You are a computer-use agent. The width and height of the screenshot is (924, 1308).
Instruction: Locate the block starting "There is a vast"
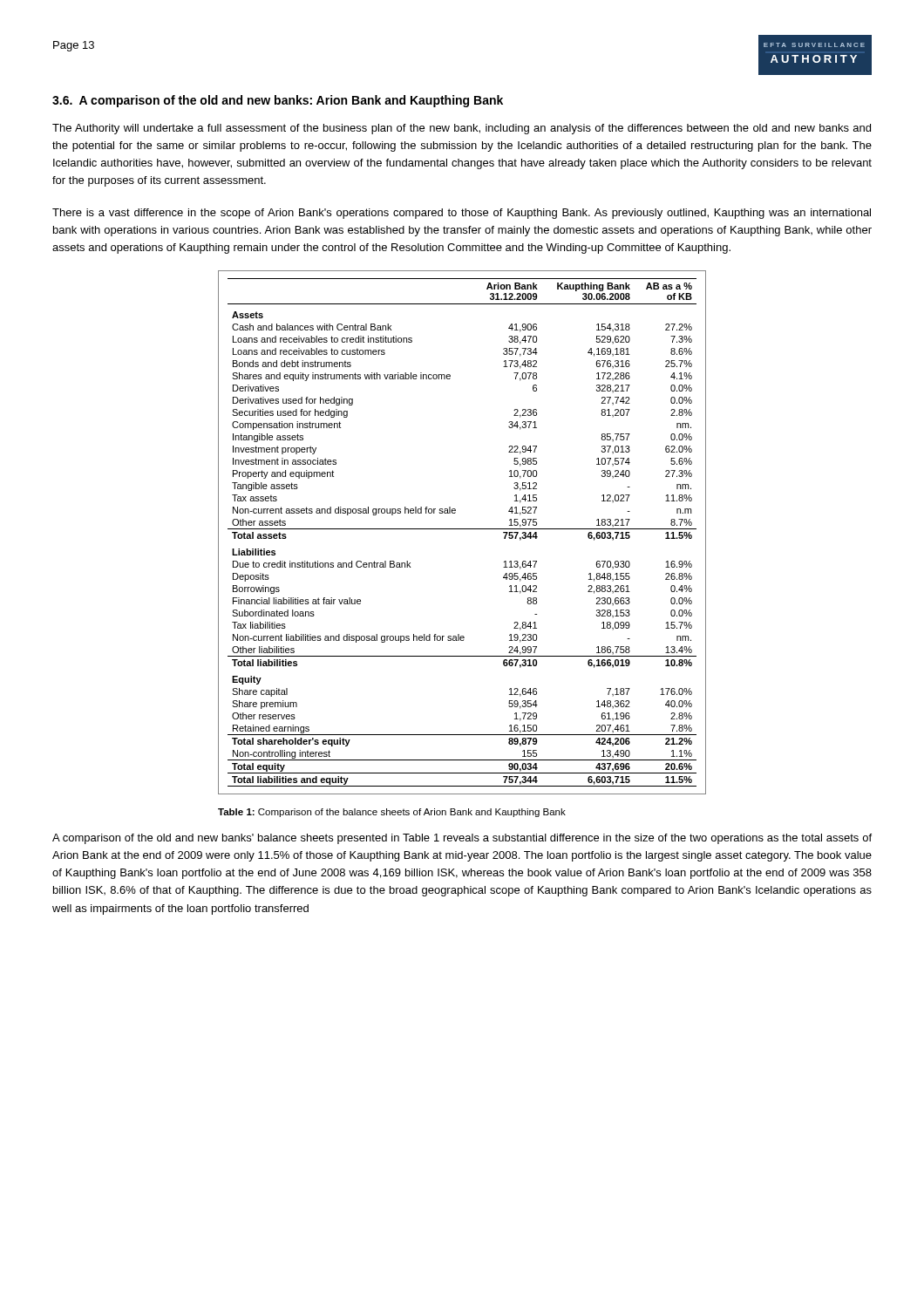coord(462,229)
